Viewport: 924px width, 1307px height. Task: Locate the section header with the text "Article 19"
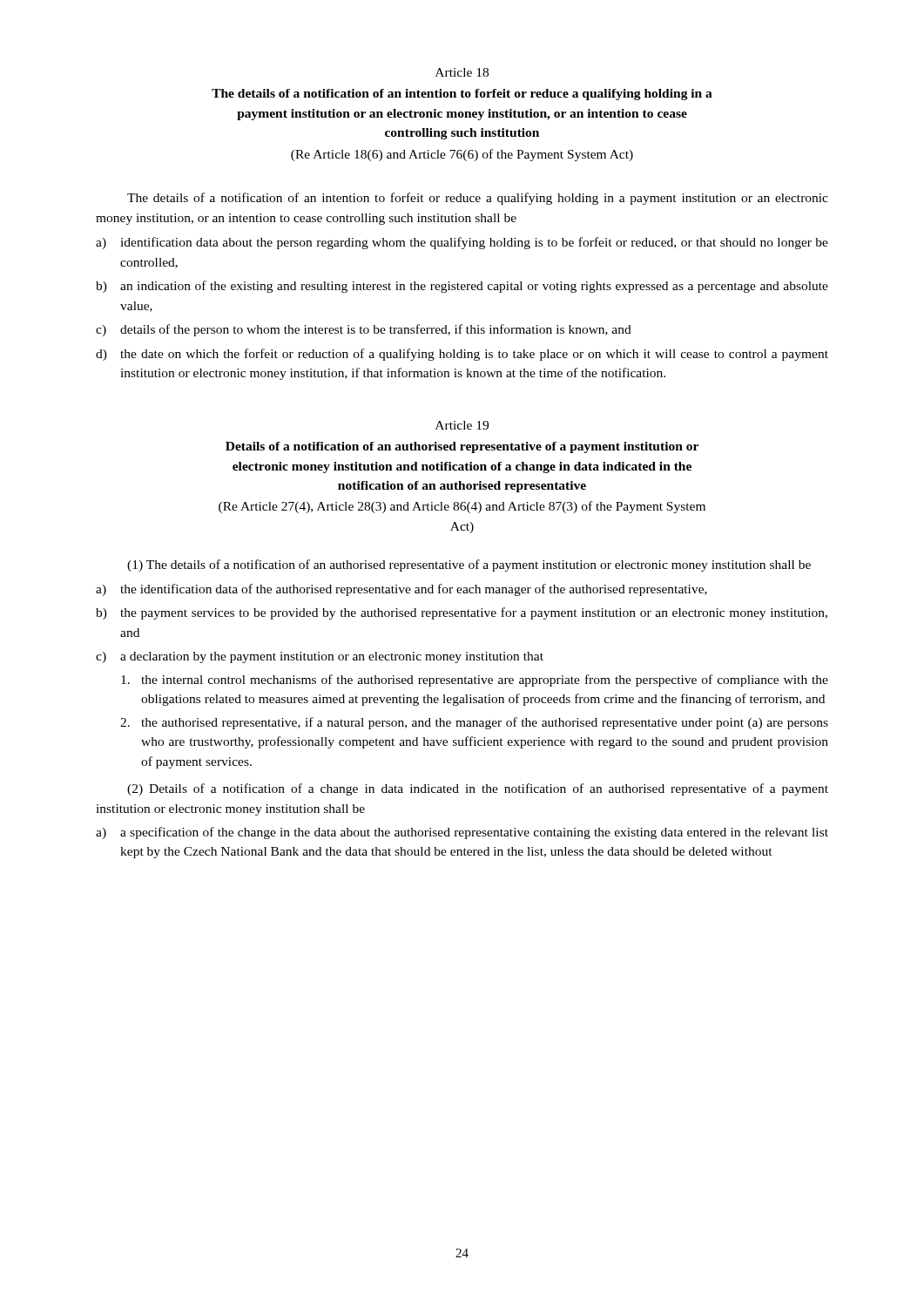coord(462,424)
